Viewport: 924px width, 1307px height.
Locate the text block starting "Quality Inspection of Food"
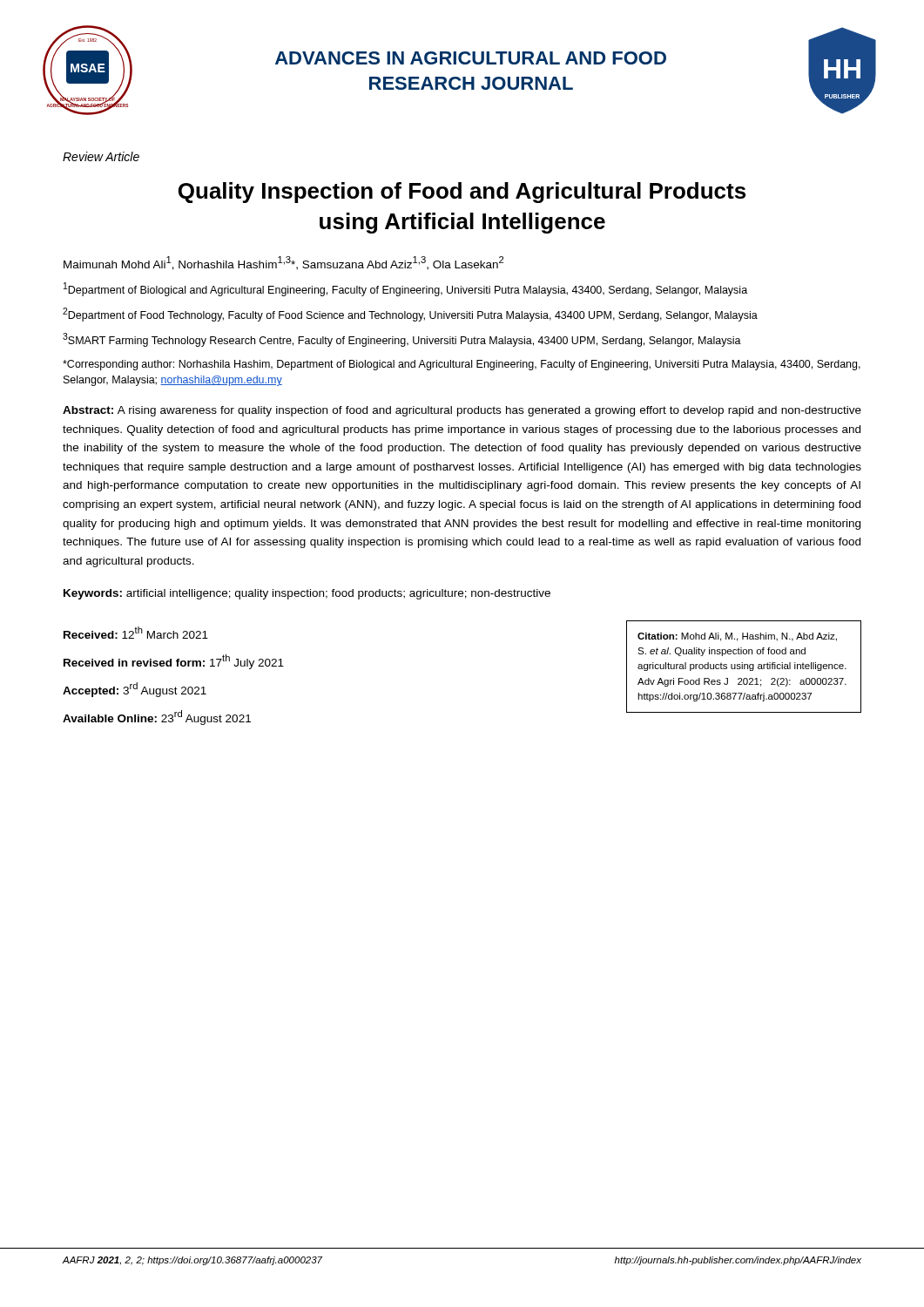(x=462, y=206)
